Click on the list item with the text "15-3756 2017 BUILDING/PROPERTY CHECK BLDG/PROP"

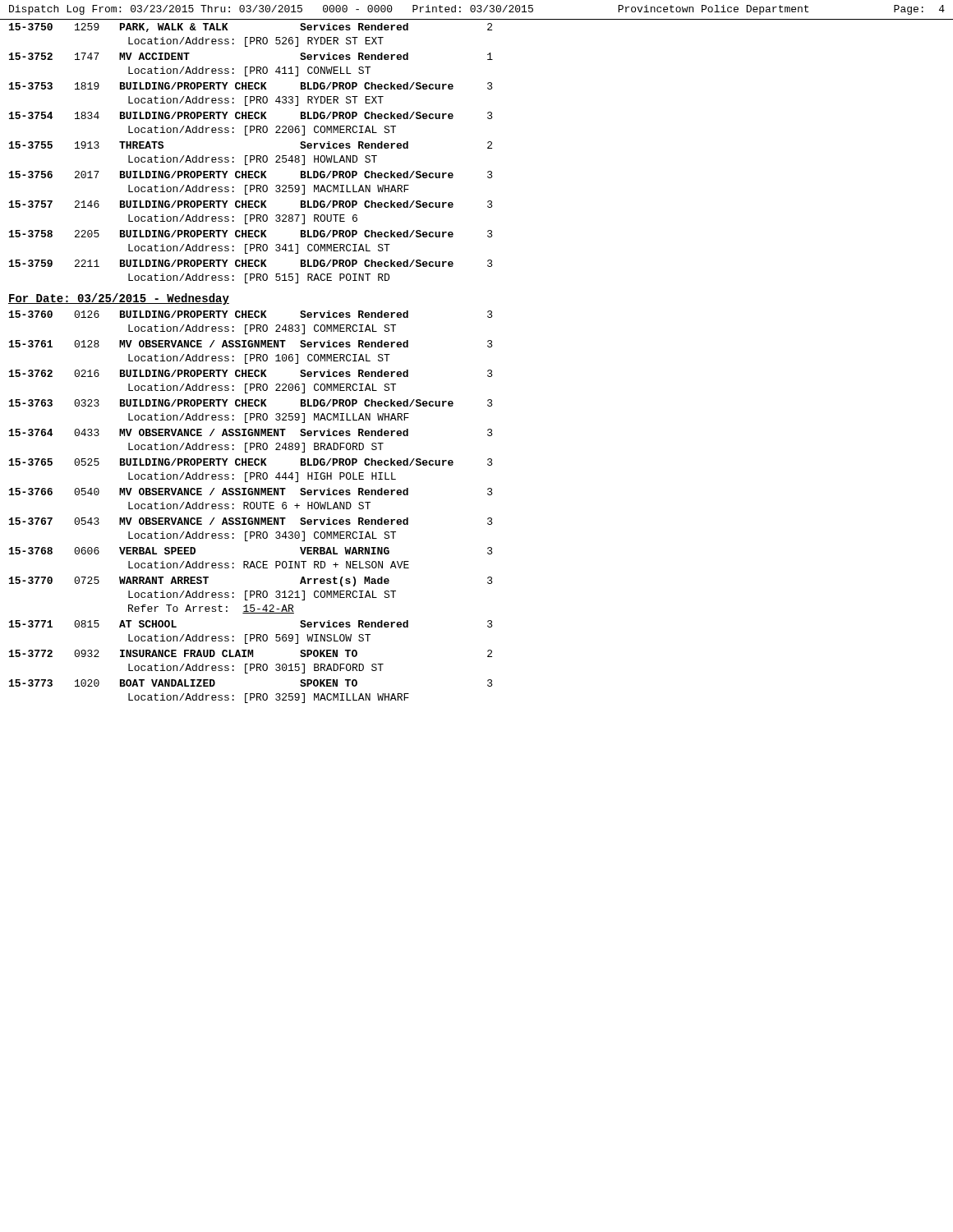coord(251,175)
